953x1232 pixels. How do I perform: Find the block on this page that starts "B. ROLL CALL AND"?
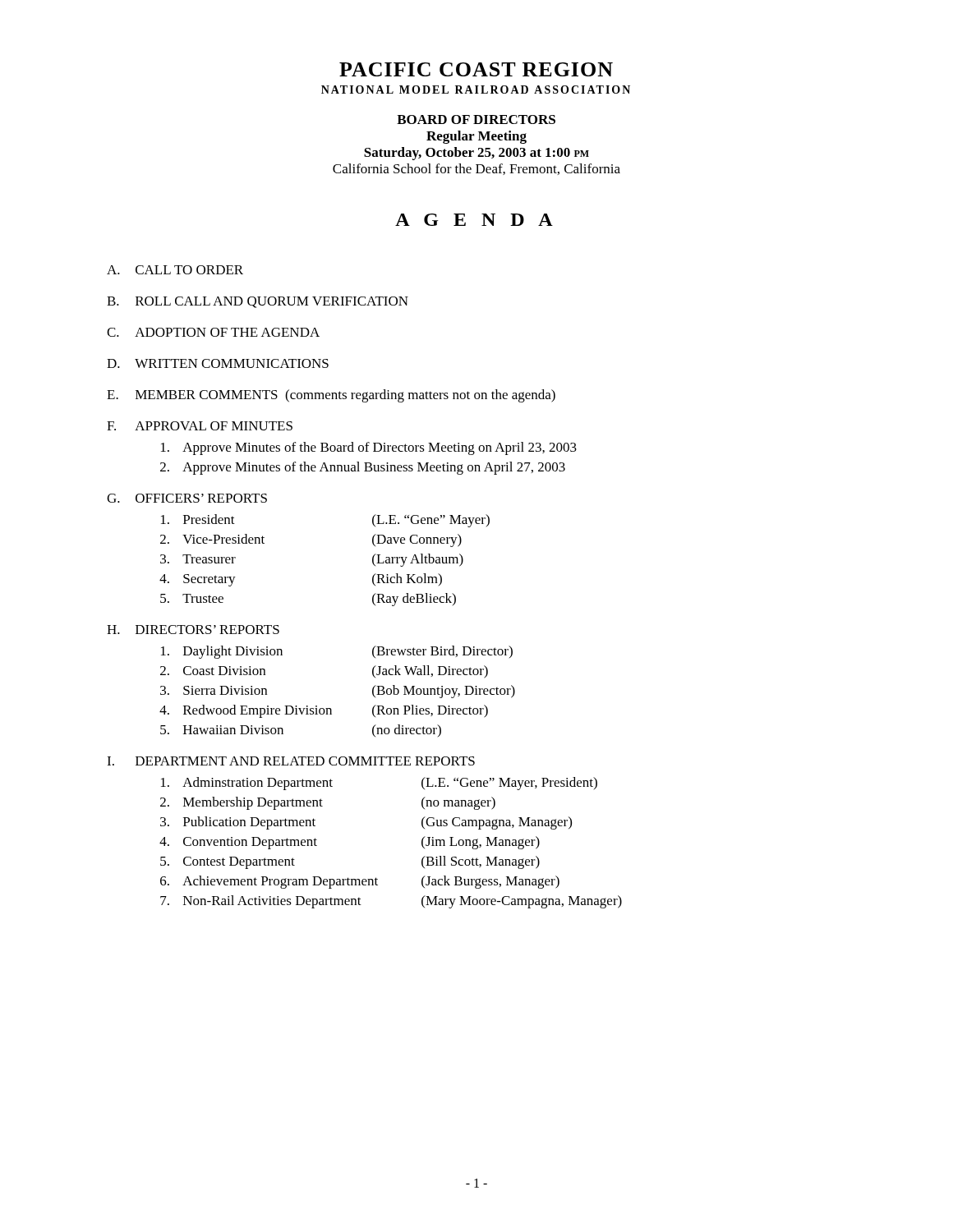click(258, 301)
